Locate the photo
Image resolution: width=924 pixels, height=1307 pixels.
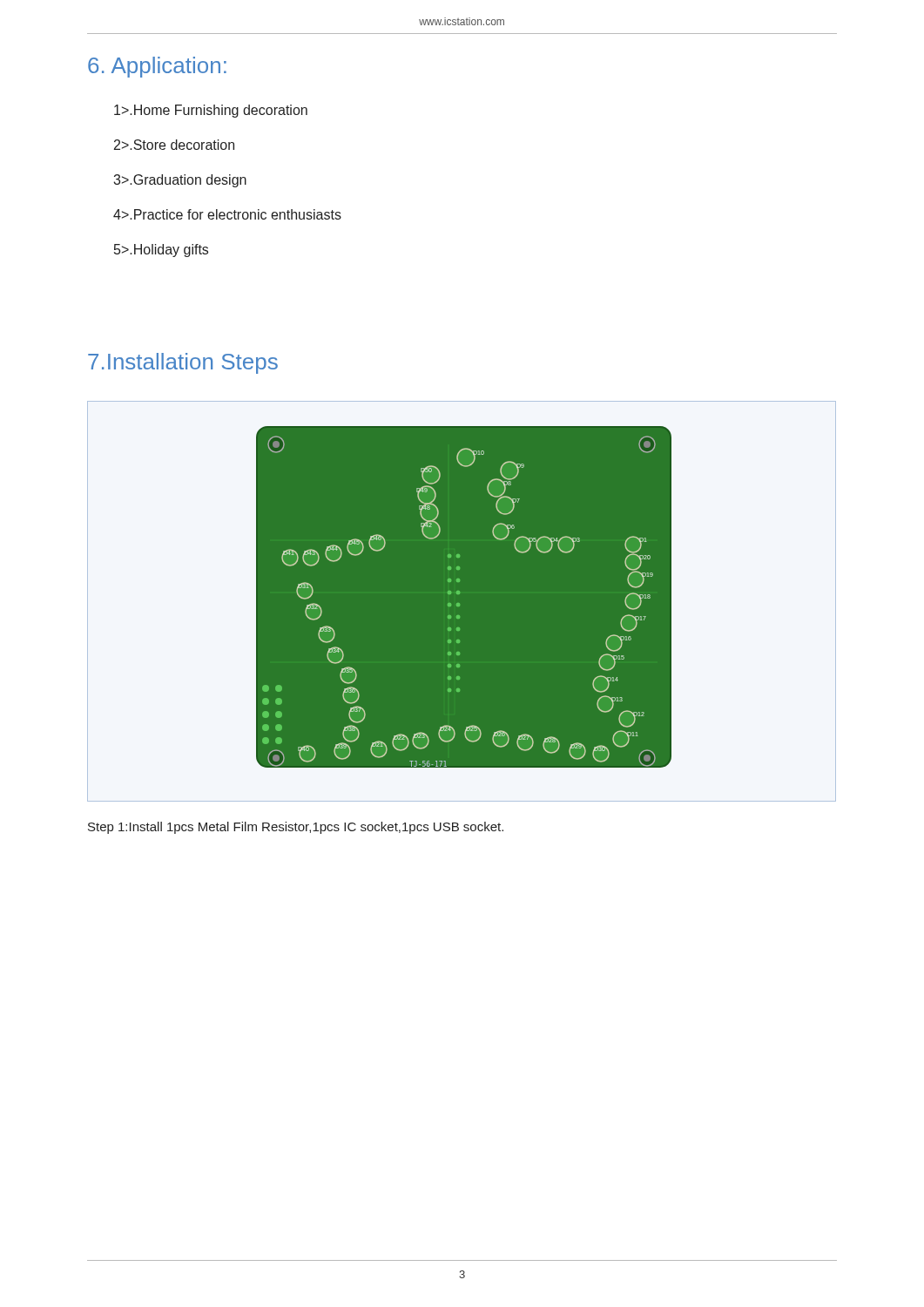[x=462, y=601]
